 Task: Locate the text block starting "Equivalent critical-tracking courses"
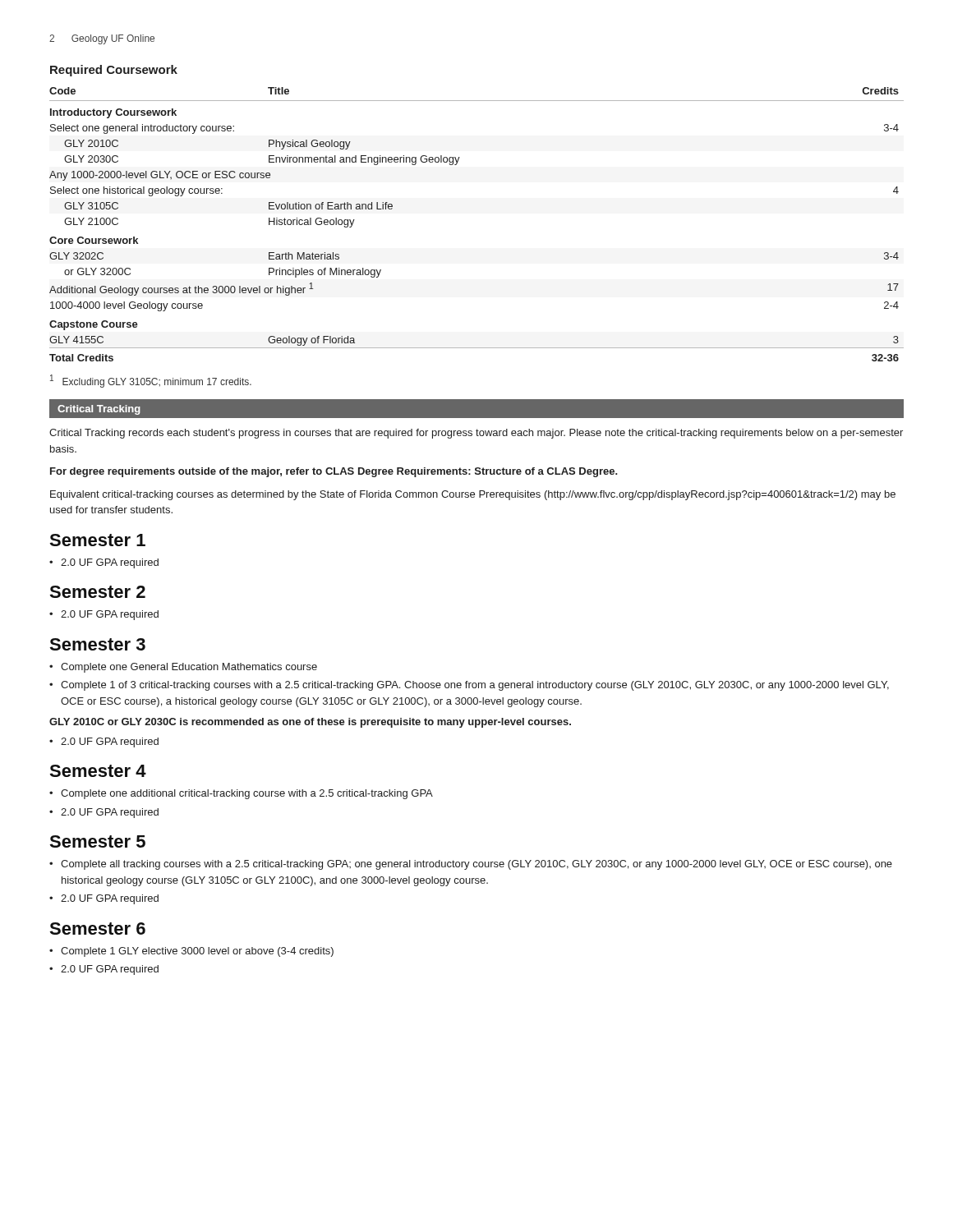(473, 502)
